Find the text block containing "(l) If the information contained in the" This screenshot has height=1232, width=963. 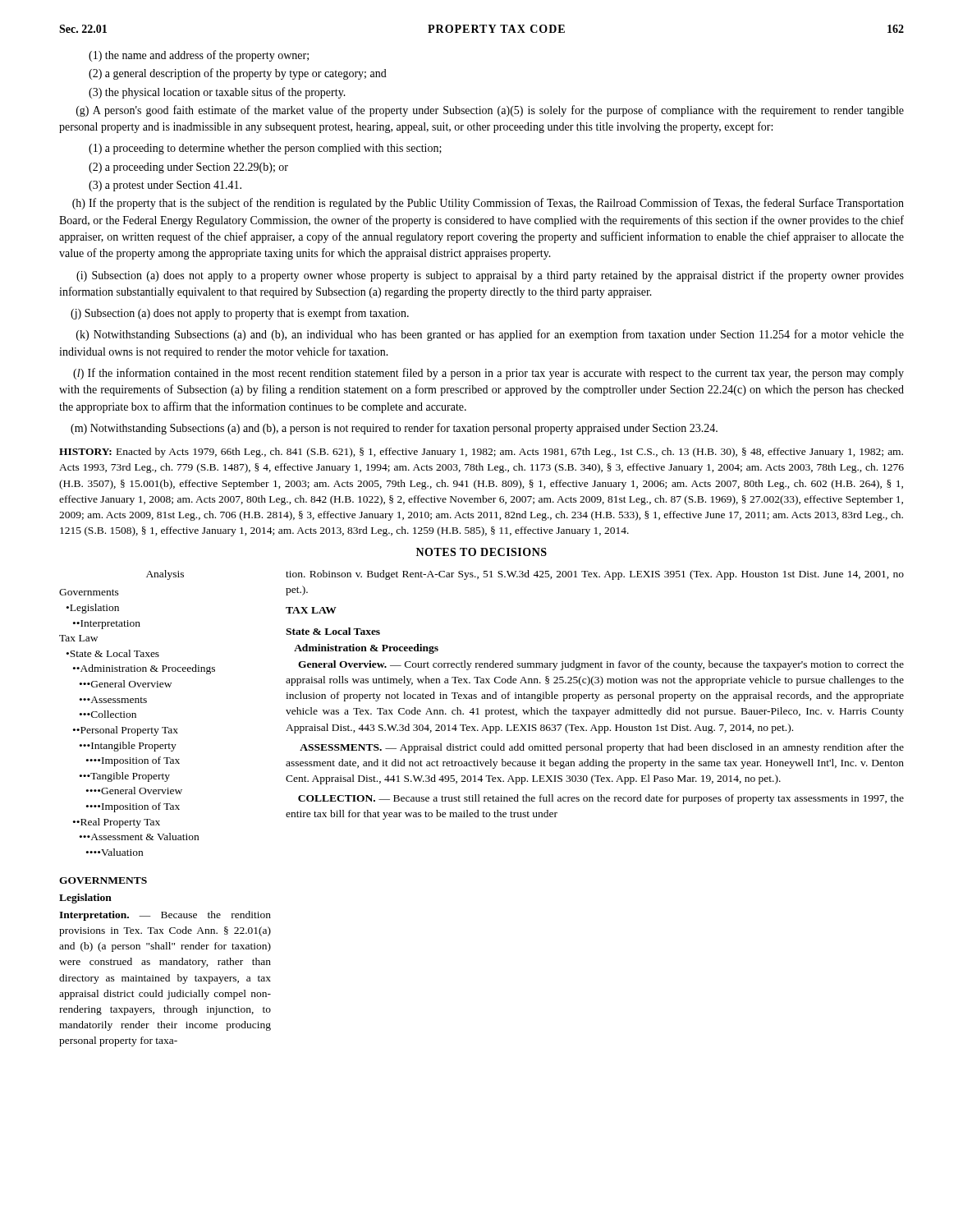point(482,390)
